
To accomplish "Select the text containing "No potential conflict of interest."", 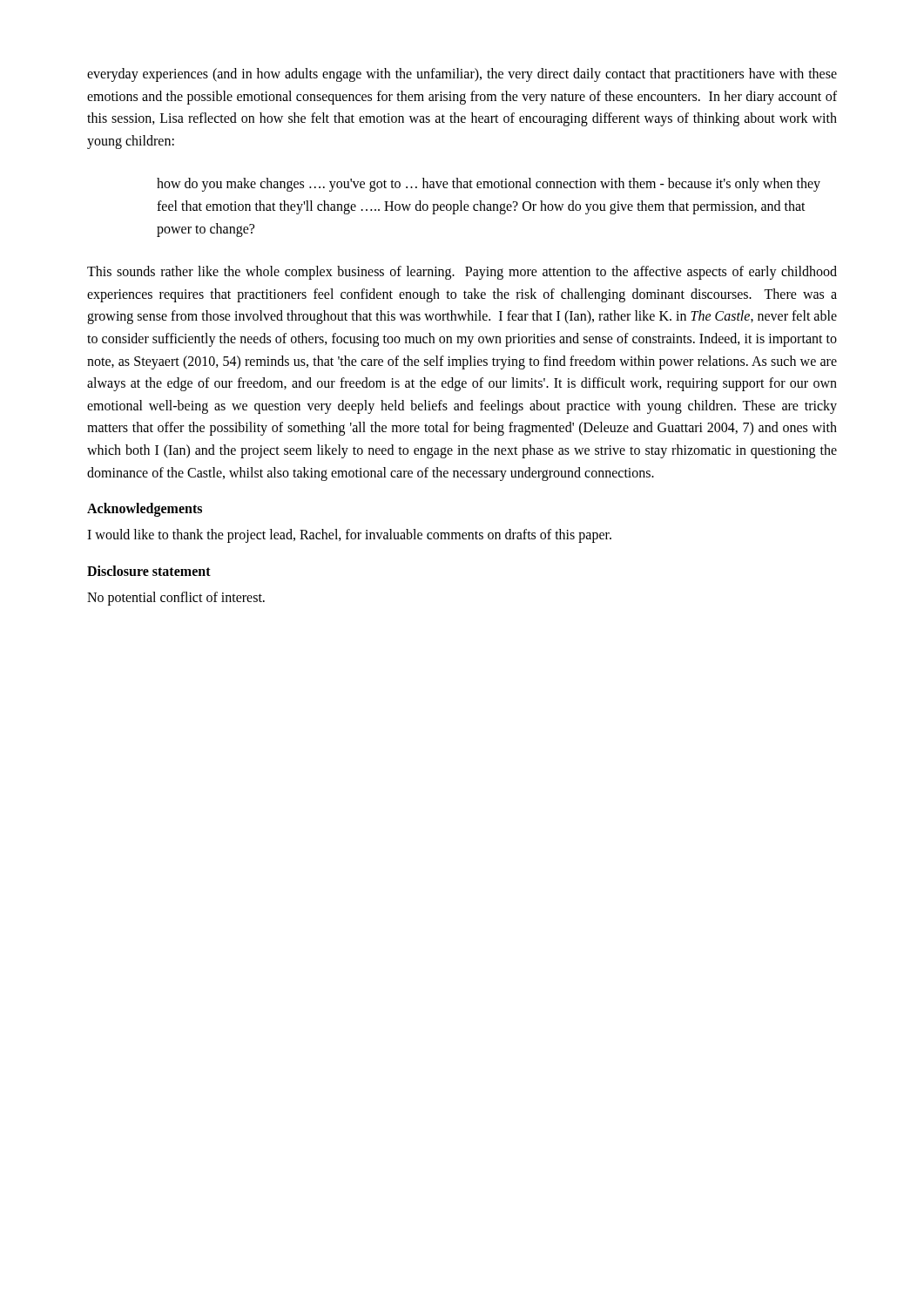I will tap(176, 597).
